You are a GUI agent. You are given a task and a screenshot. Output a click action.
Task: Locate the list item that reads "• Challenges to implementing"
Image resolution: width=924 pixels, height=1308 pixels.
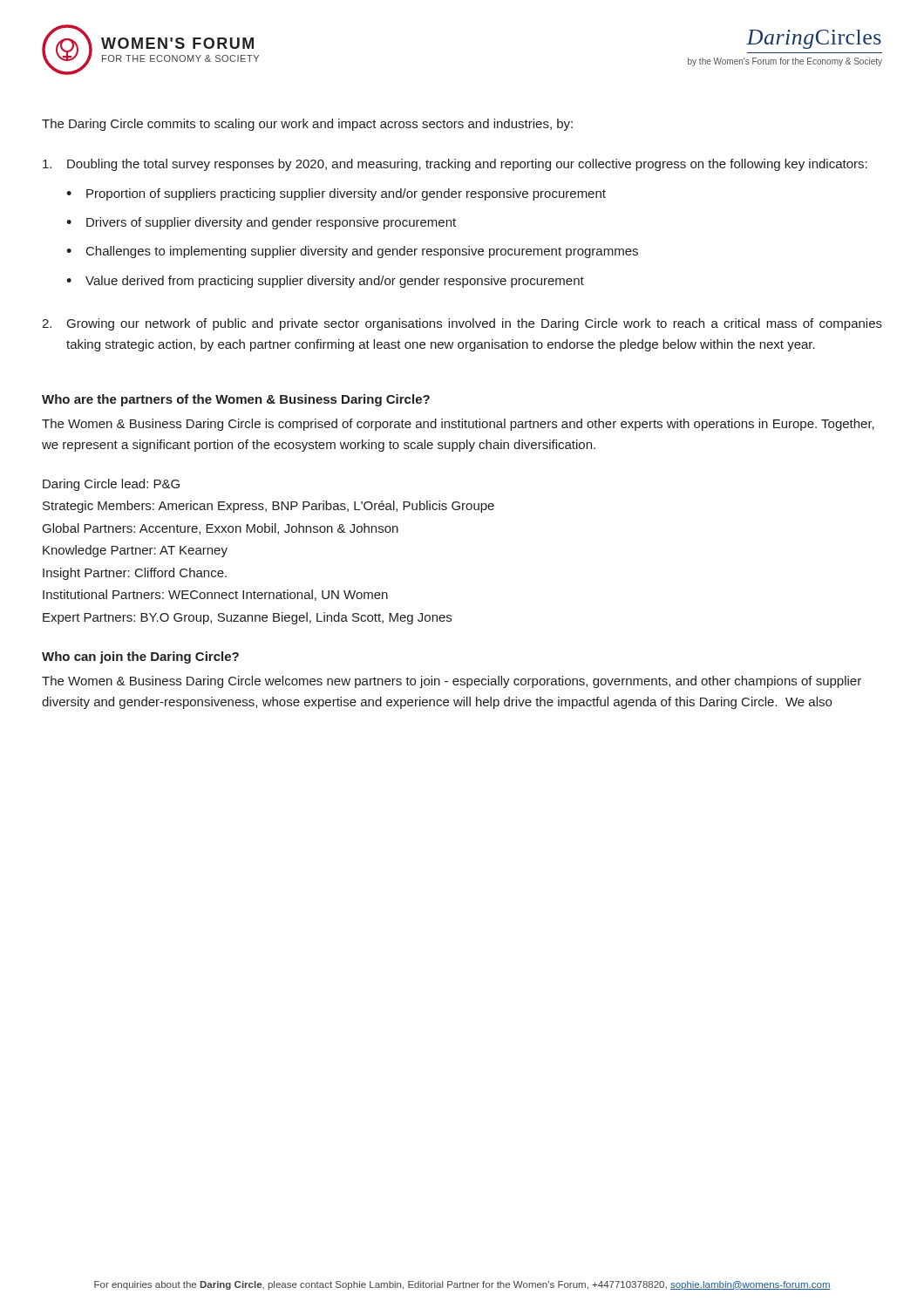[352, 252]
